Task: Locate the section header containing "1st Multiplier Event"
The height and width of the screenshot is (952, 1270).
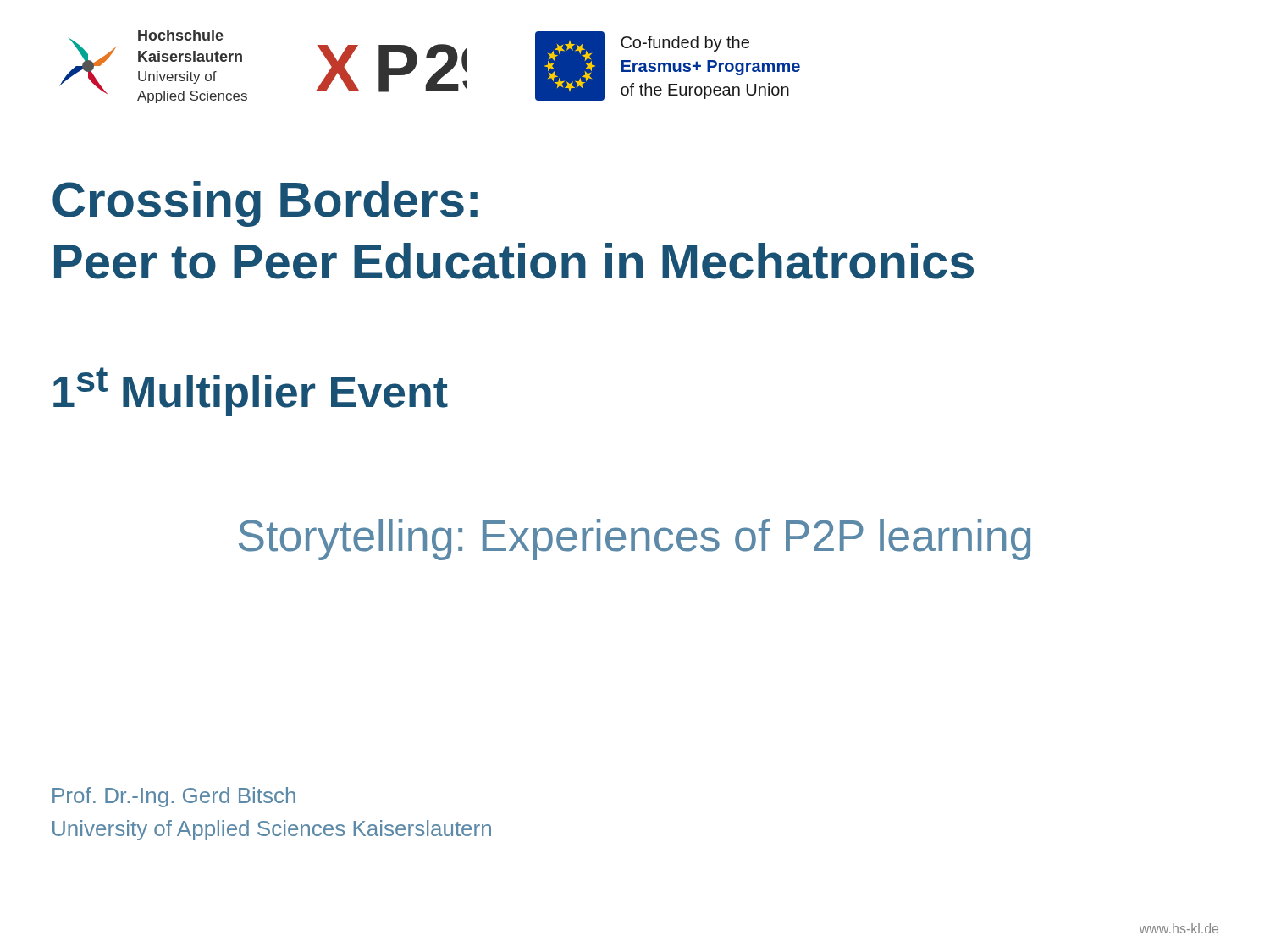Action: 249,388
